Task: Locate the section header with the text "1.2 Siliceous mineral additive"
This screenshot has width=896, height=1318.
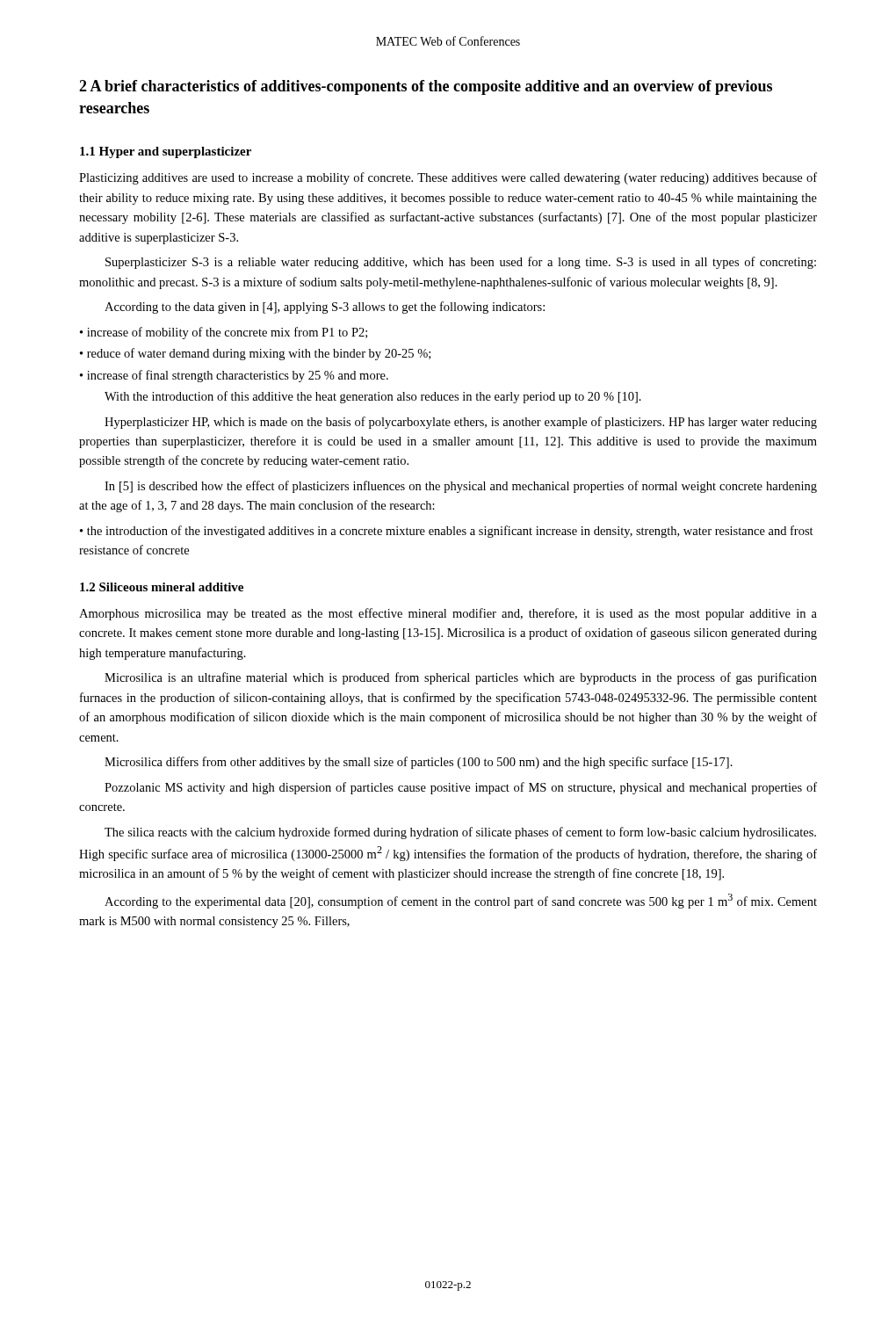Action: coord(161,587)
